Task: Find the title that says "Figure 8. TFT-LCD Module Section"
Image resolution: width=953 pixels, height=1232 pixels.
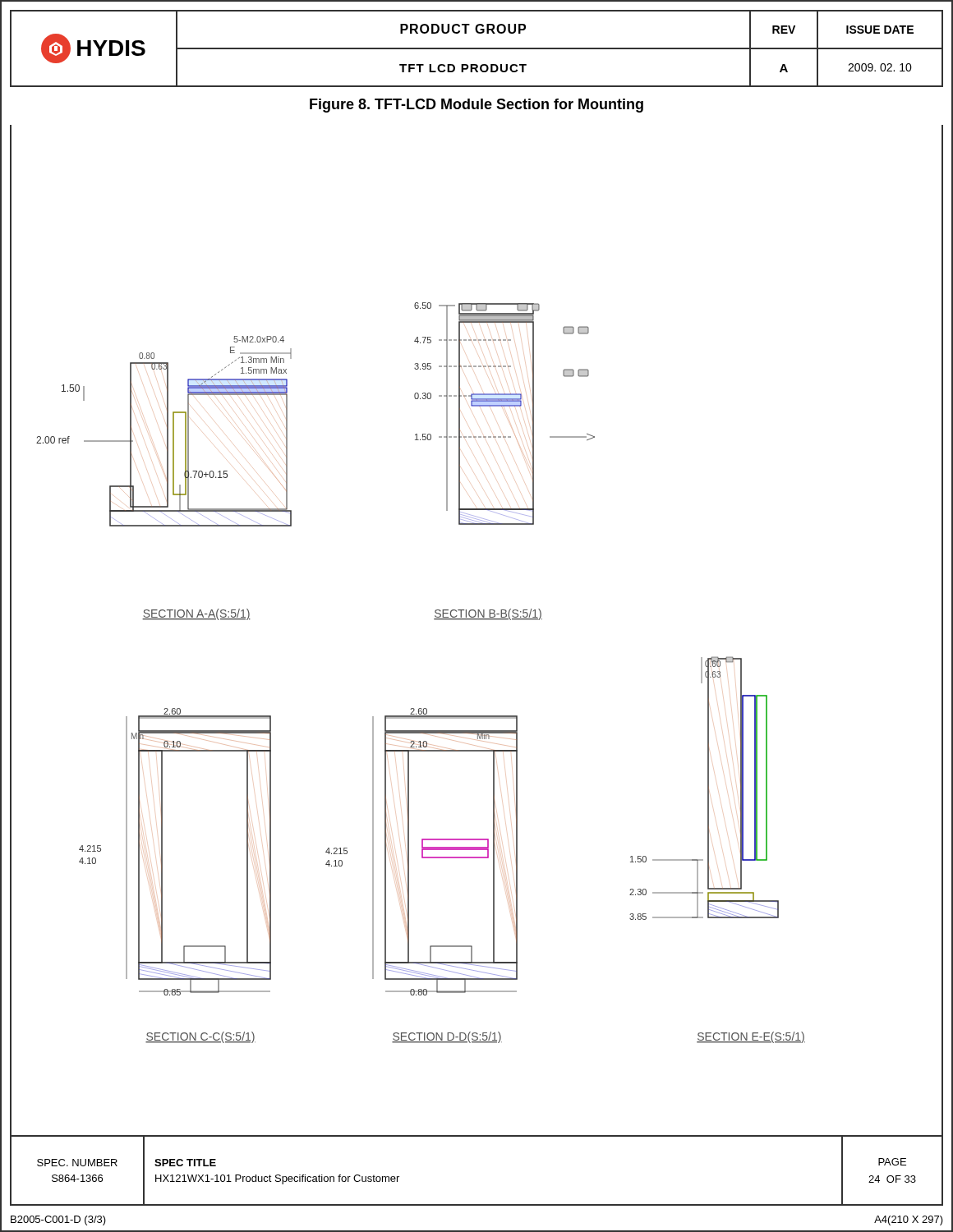Action: 476,104
